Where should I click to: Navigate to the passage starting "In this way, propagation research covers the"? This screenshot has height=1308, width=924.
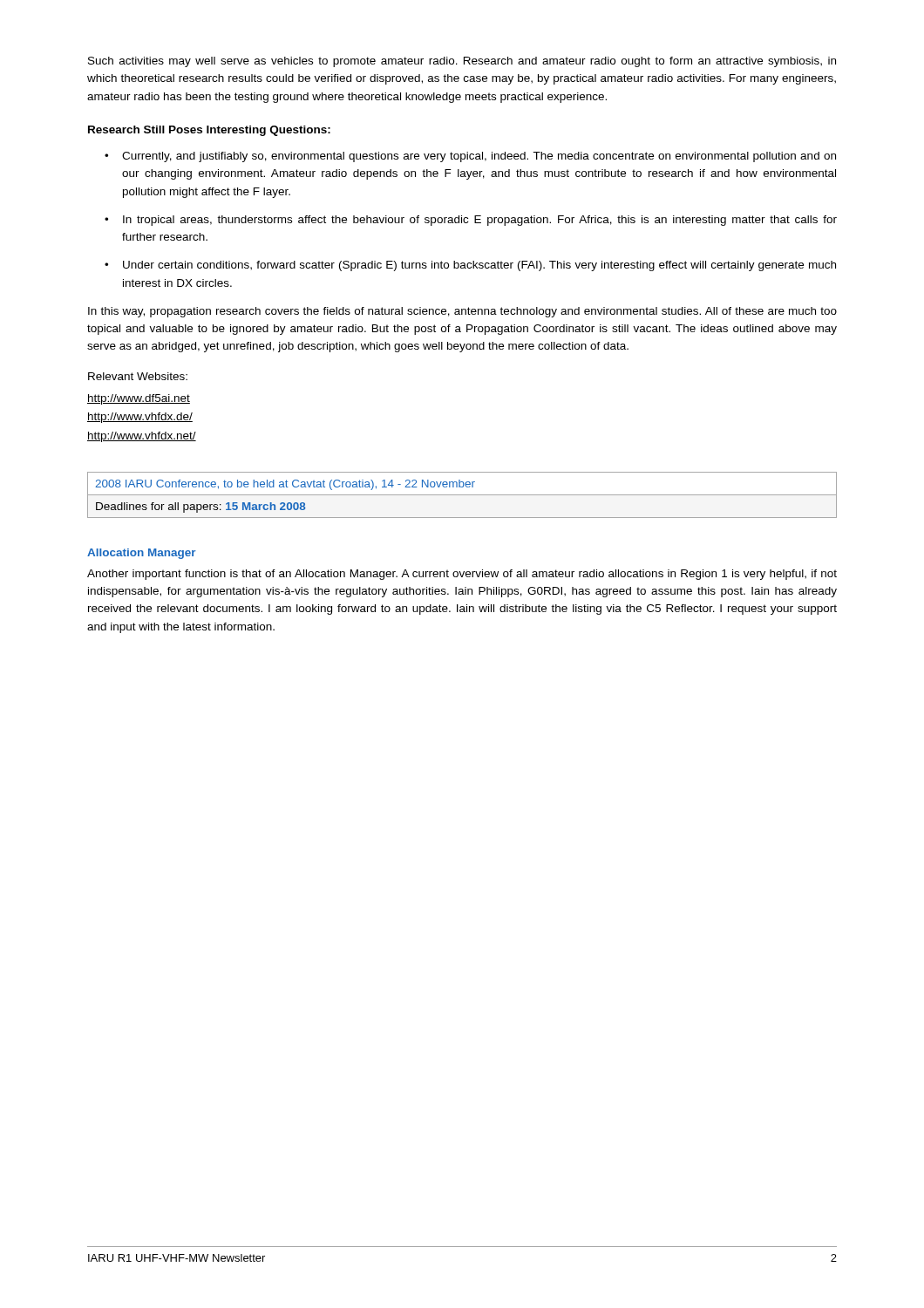tap(462, 329)
